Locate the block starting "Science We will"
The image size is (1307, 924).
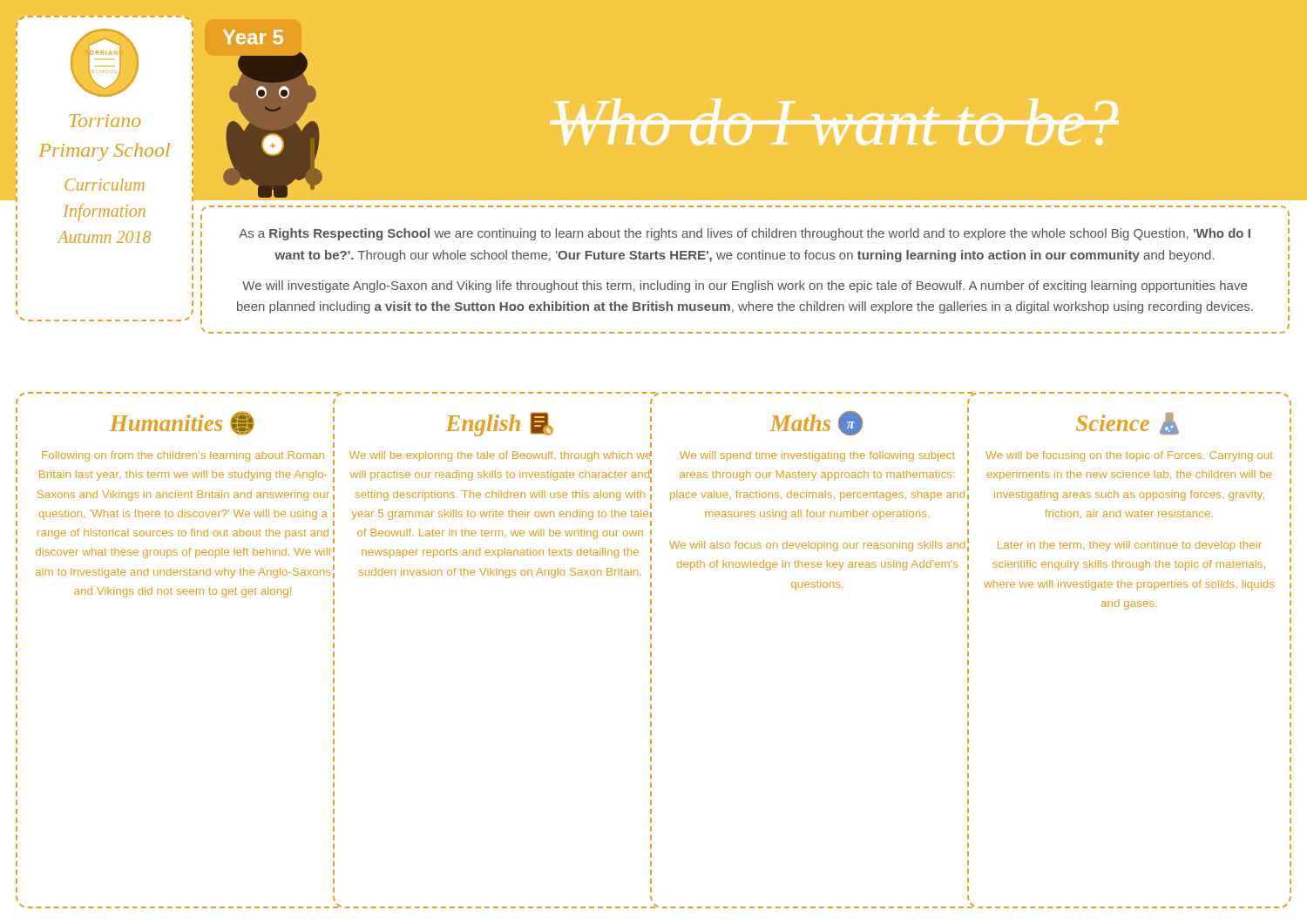pyautogui.click(x=1129, y=511)
